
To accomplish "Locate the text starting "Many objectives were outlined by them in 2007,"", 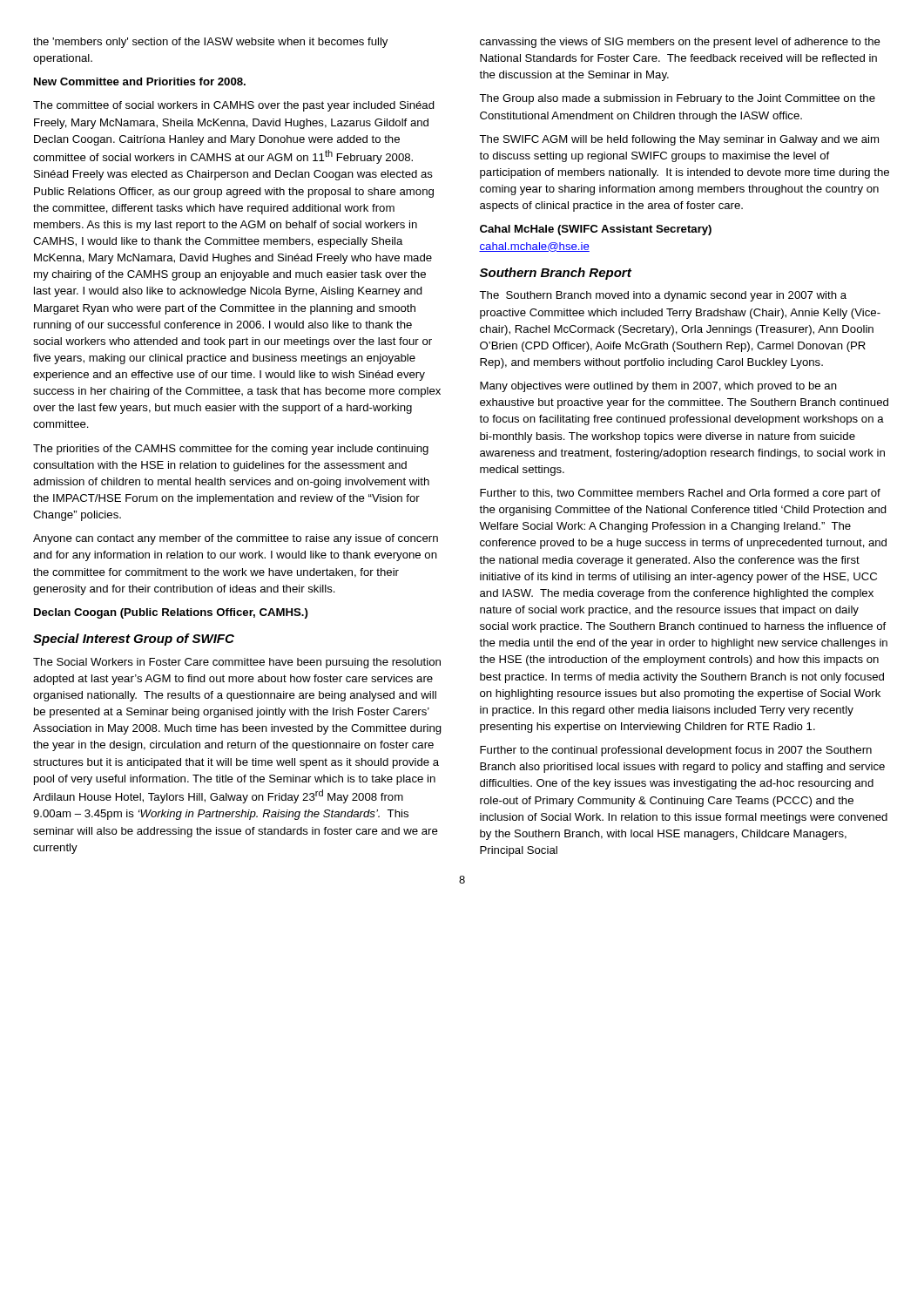I will (685, 427).
